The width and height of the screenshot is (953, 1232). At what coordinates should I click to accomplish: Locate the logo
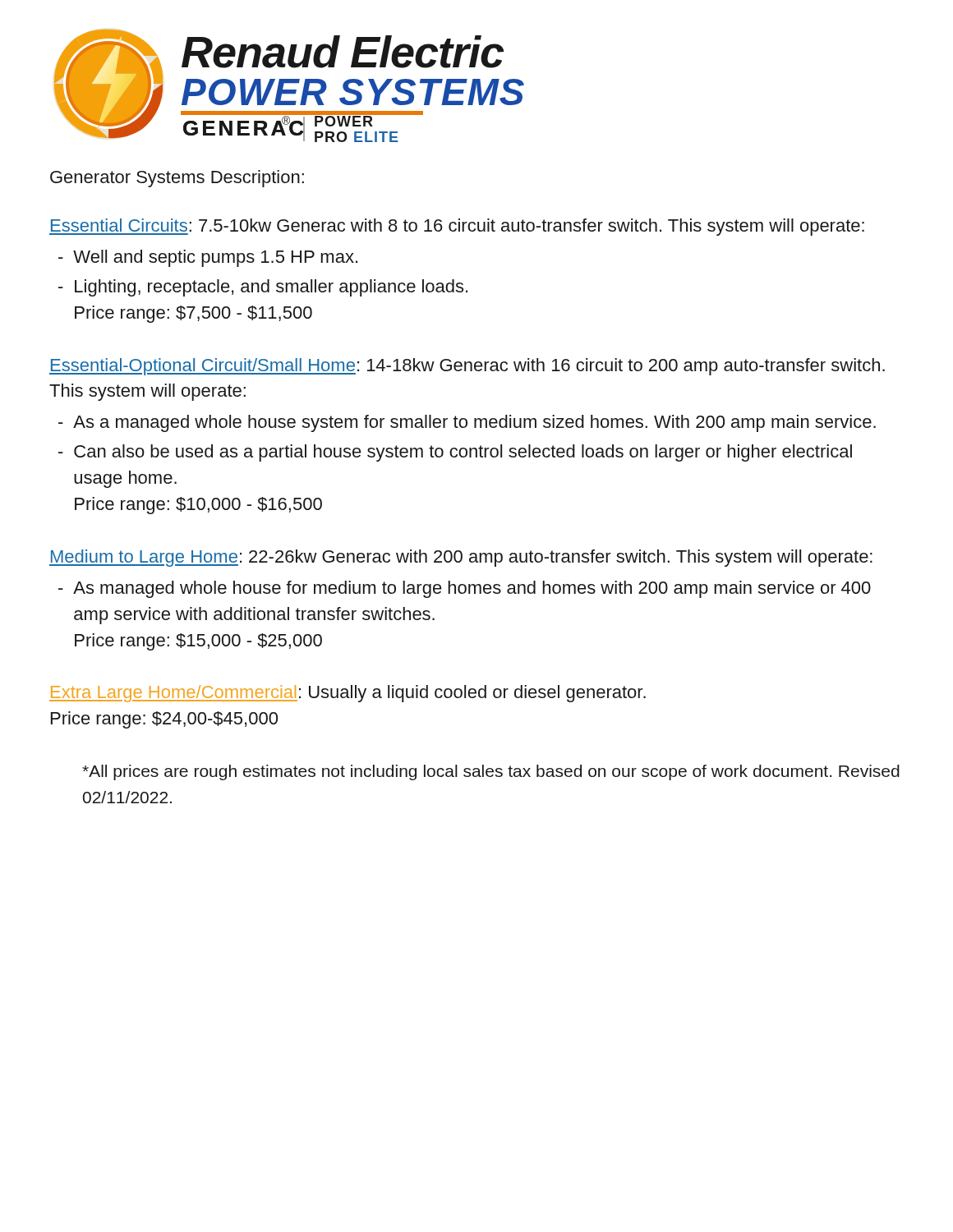[329, 87]
